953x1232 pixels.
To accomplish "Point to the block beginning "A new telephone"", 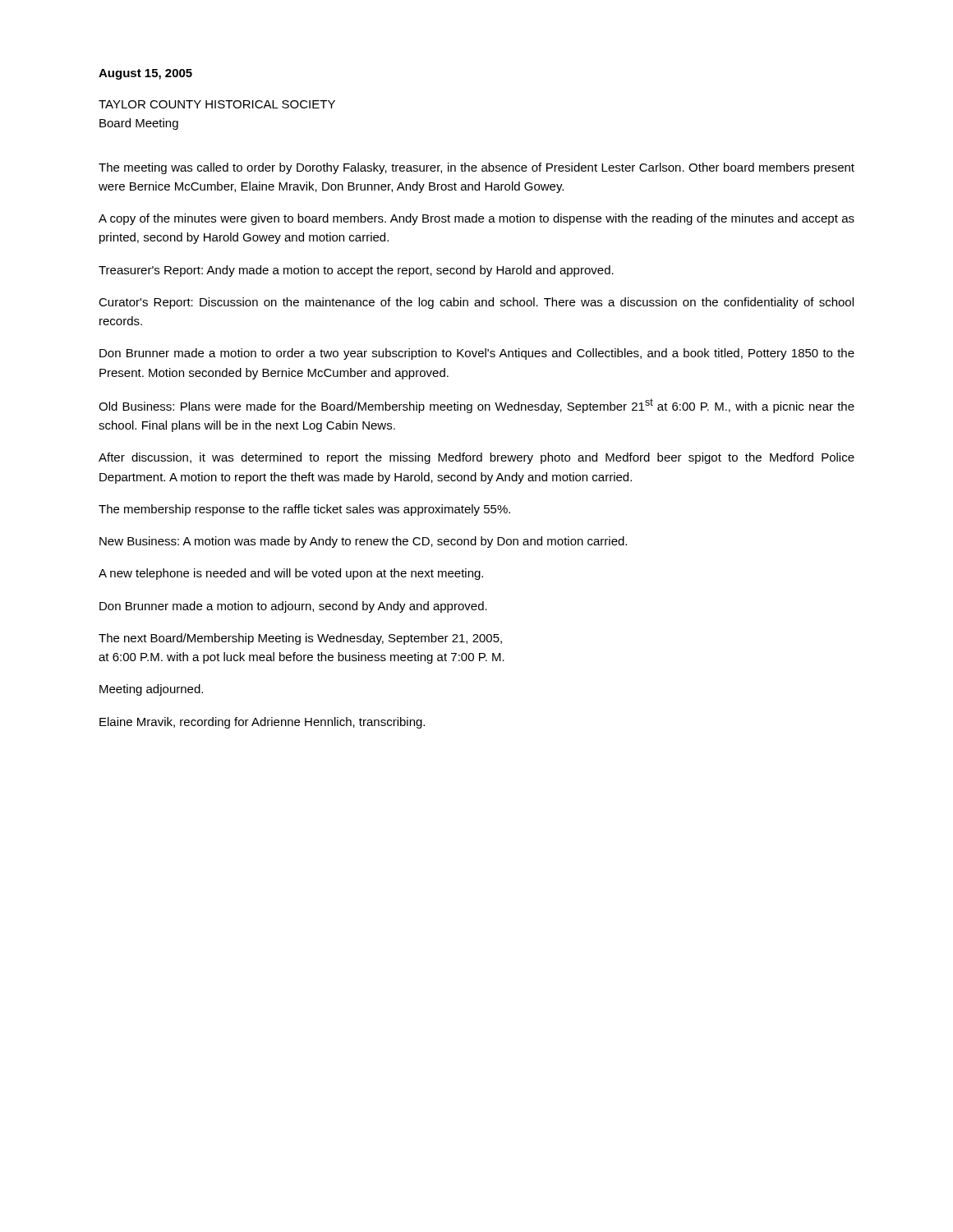I will (x=291, y=573).
